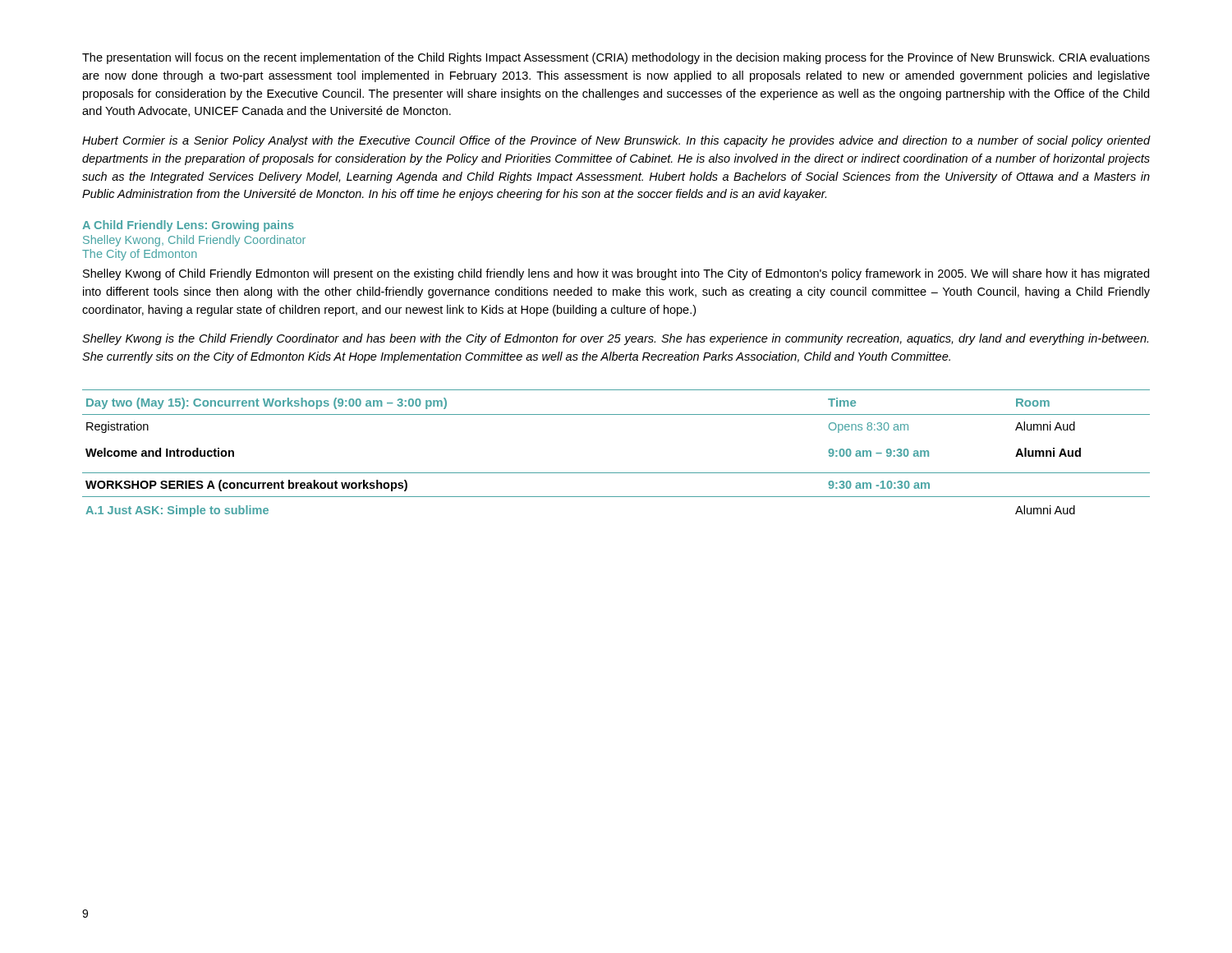1232x953 pixels.
Task: Locate the text block that says "Hubert Cormier is a Senior"
Action: click(x=616, y=167)
